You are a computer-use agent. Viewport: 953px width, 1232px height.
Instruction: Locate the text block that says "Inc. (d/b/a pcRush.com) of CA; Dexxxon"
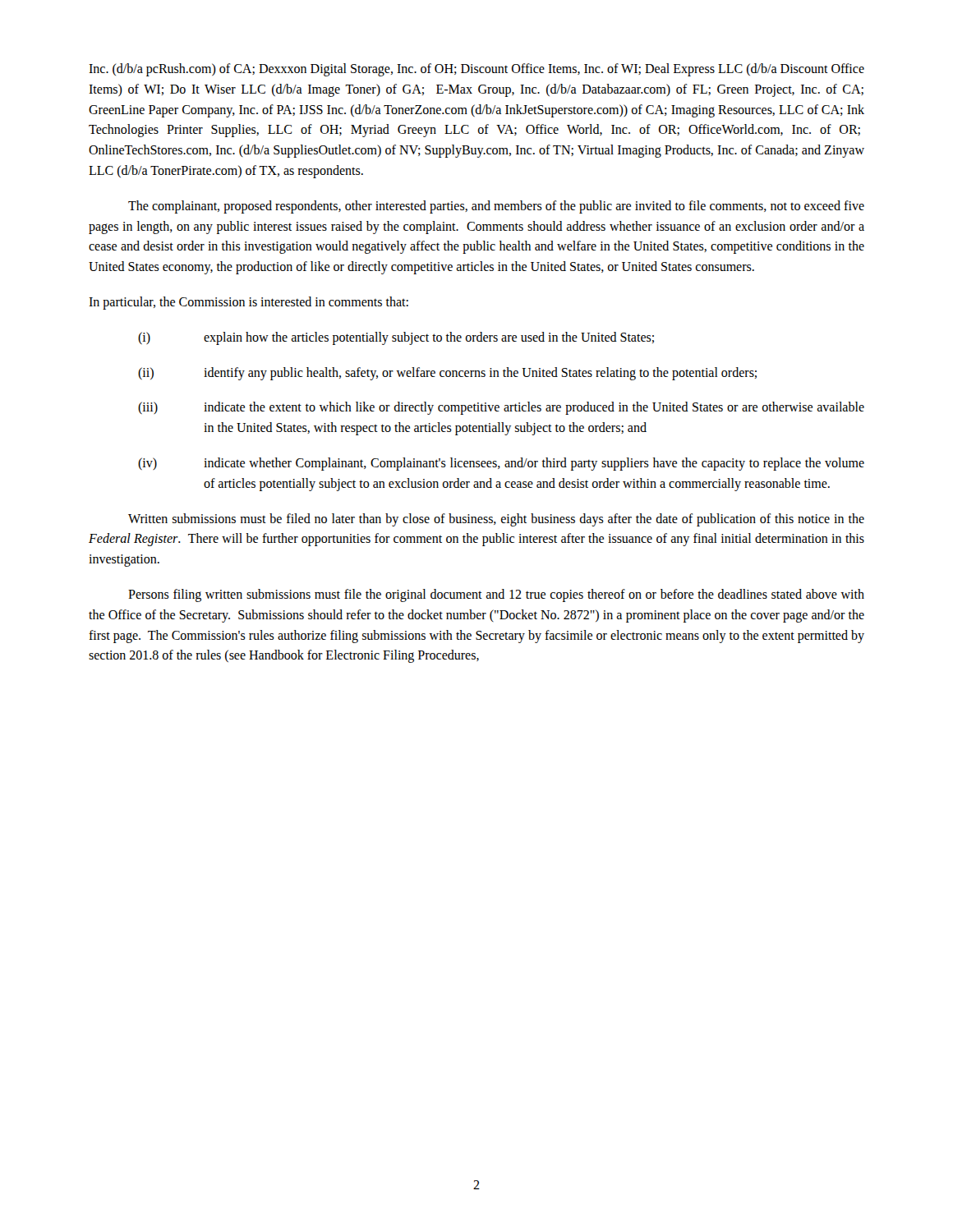pos(476,120)
